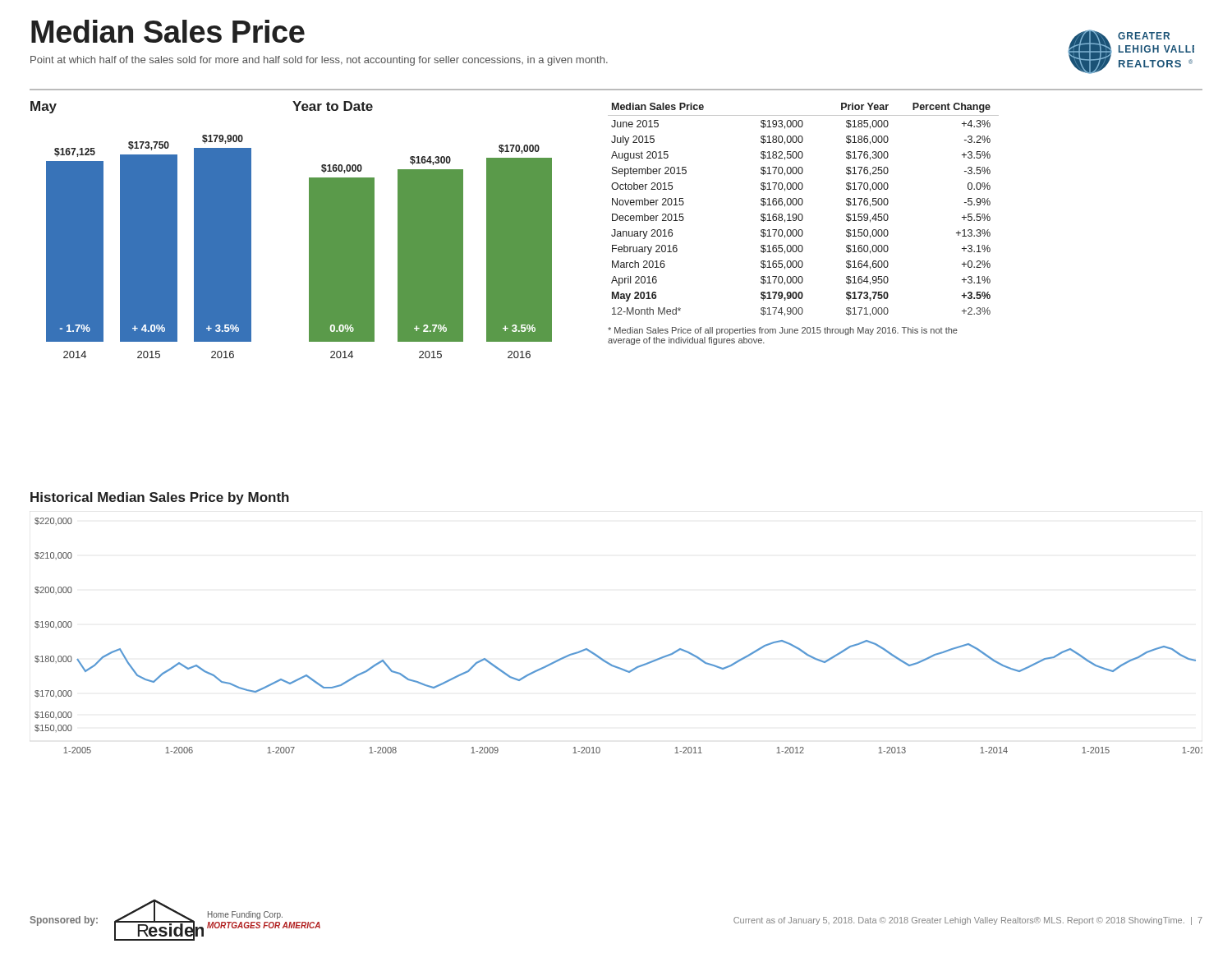Find the text that reads "Sponsored by:"

[x=64, y=920]
